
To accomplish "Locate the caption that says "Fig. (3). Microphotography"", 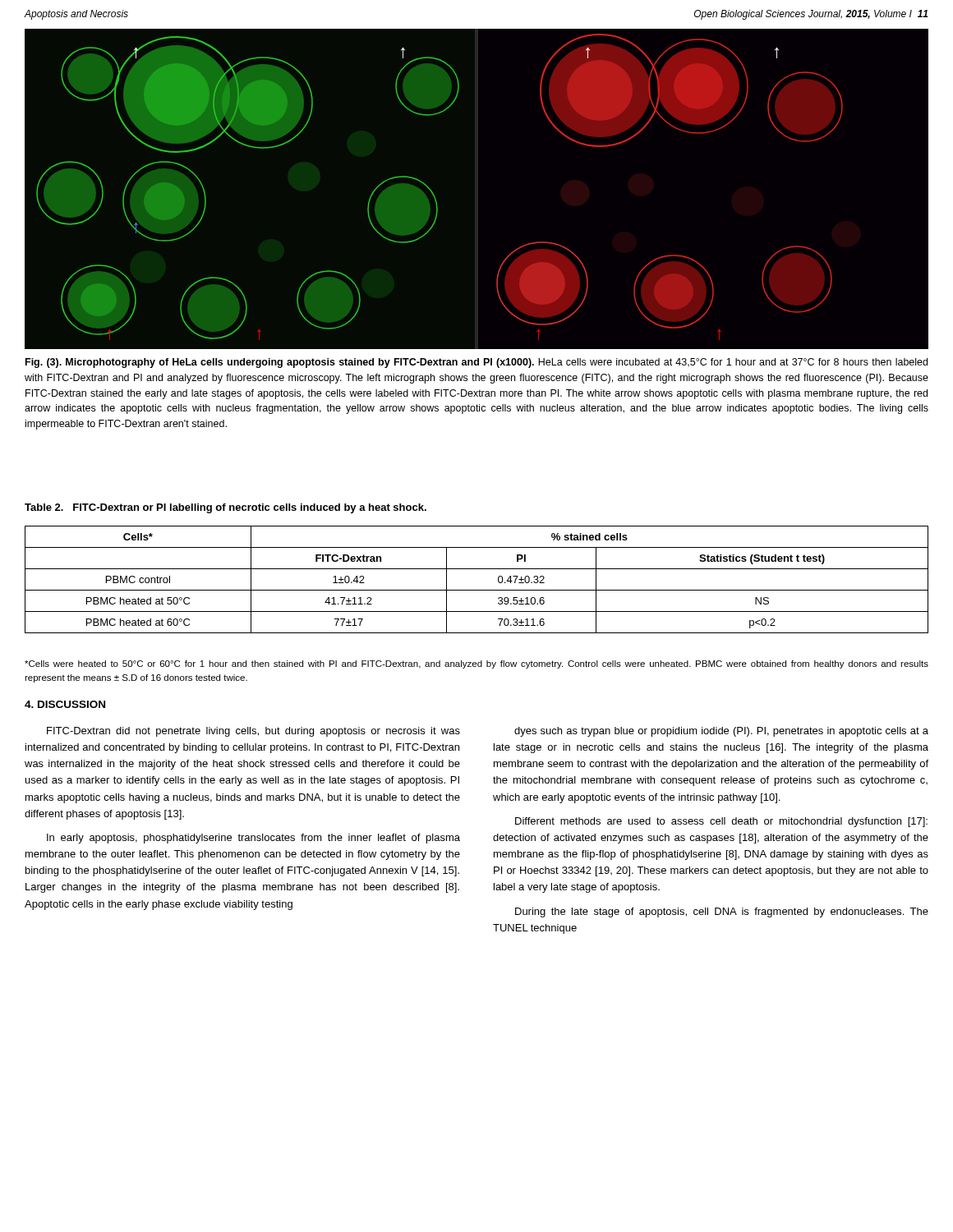I will pyautogui.click(x=476, y=393).
